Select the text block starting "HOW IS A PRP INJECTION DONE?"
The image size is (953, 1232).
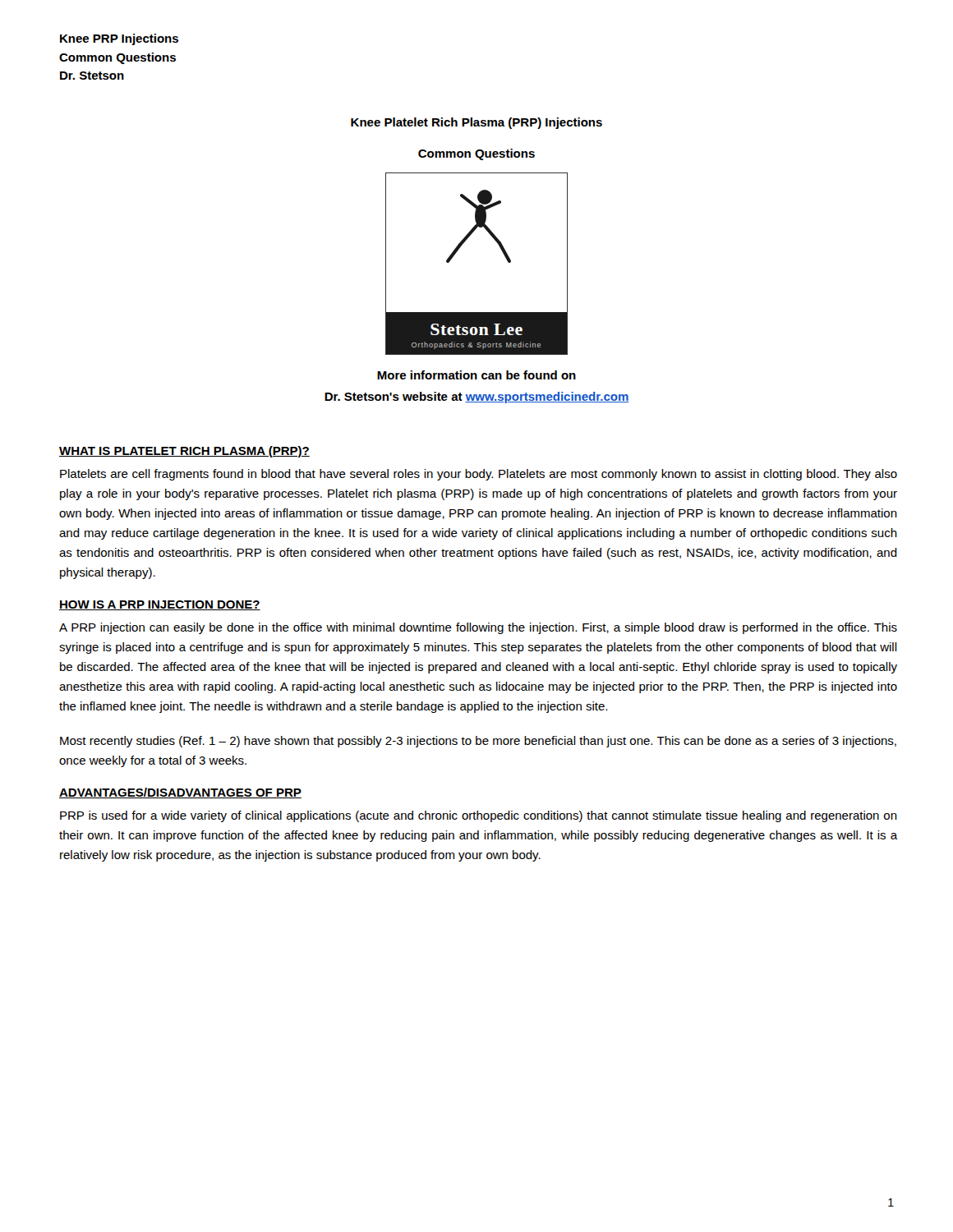[160, 604]
